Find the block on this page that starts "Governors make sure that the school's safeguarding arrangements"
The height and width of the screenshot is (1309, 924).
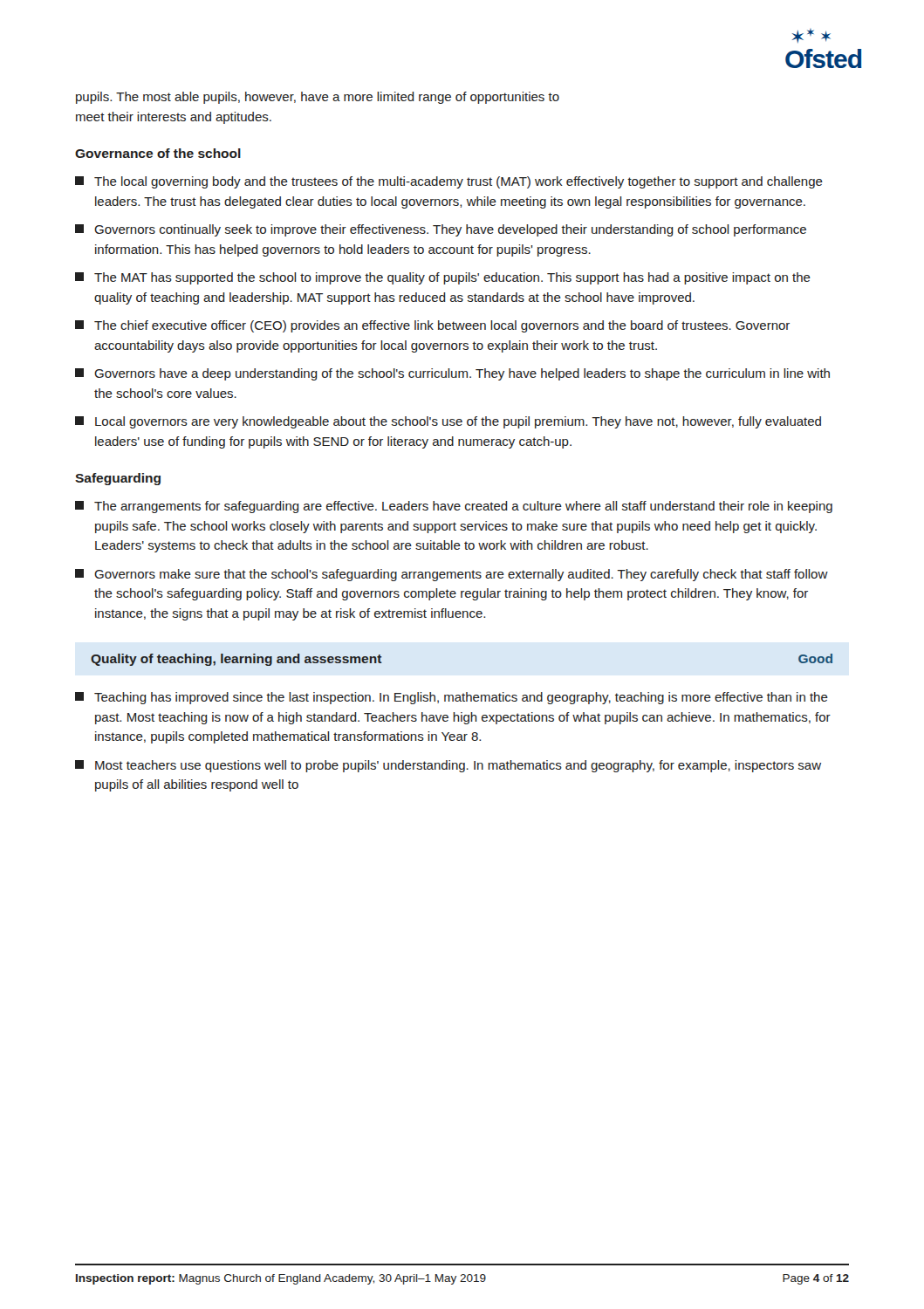pos(462,594)
